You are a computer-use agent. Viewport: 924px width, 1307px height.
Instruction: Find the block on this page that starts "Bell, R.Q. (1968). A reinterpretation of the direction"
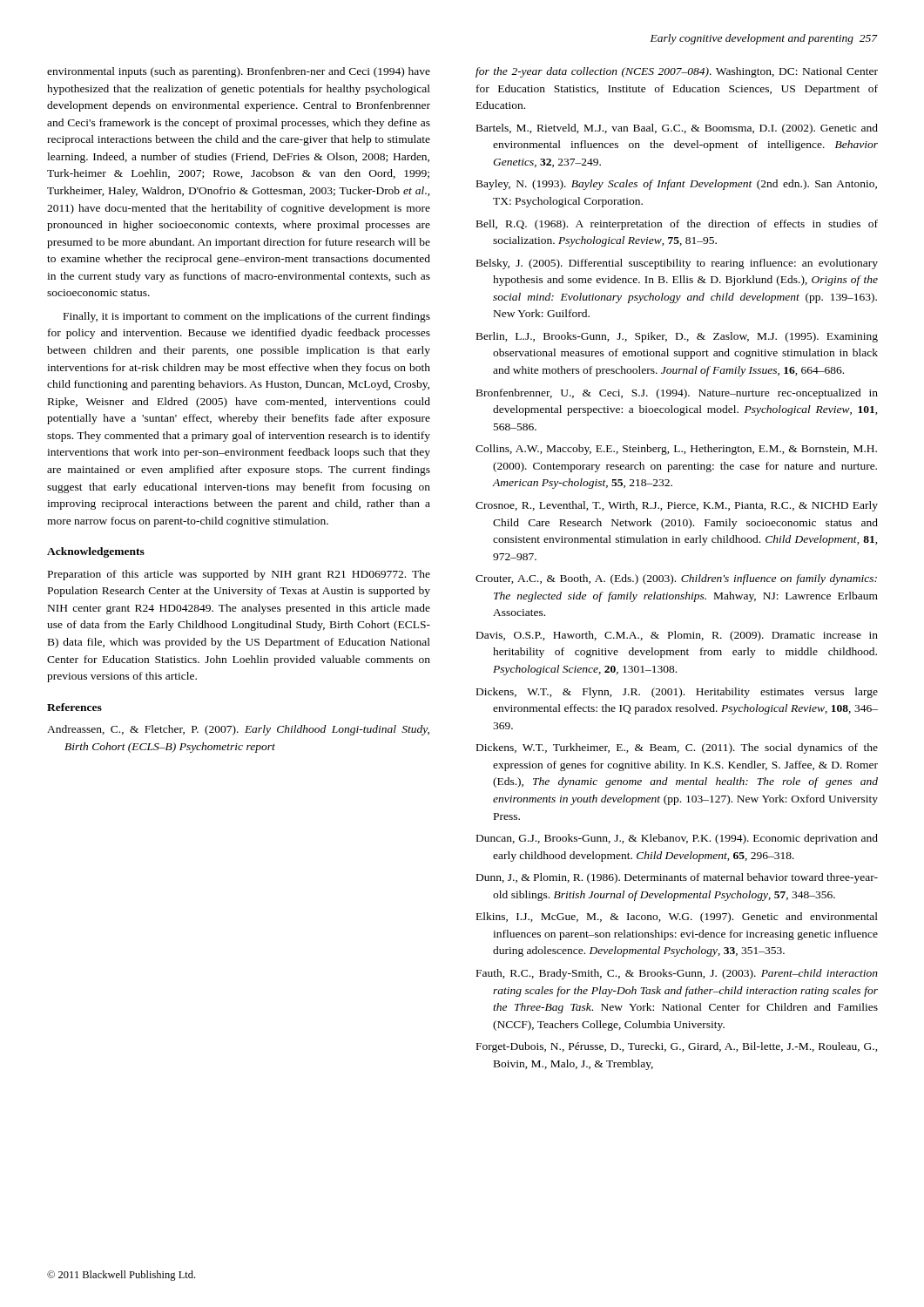pyautogui.click(x=677, y=232)
